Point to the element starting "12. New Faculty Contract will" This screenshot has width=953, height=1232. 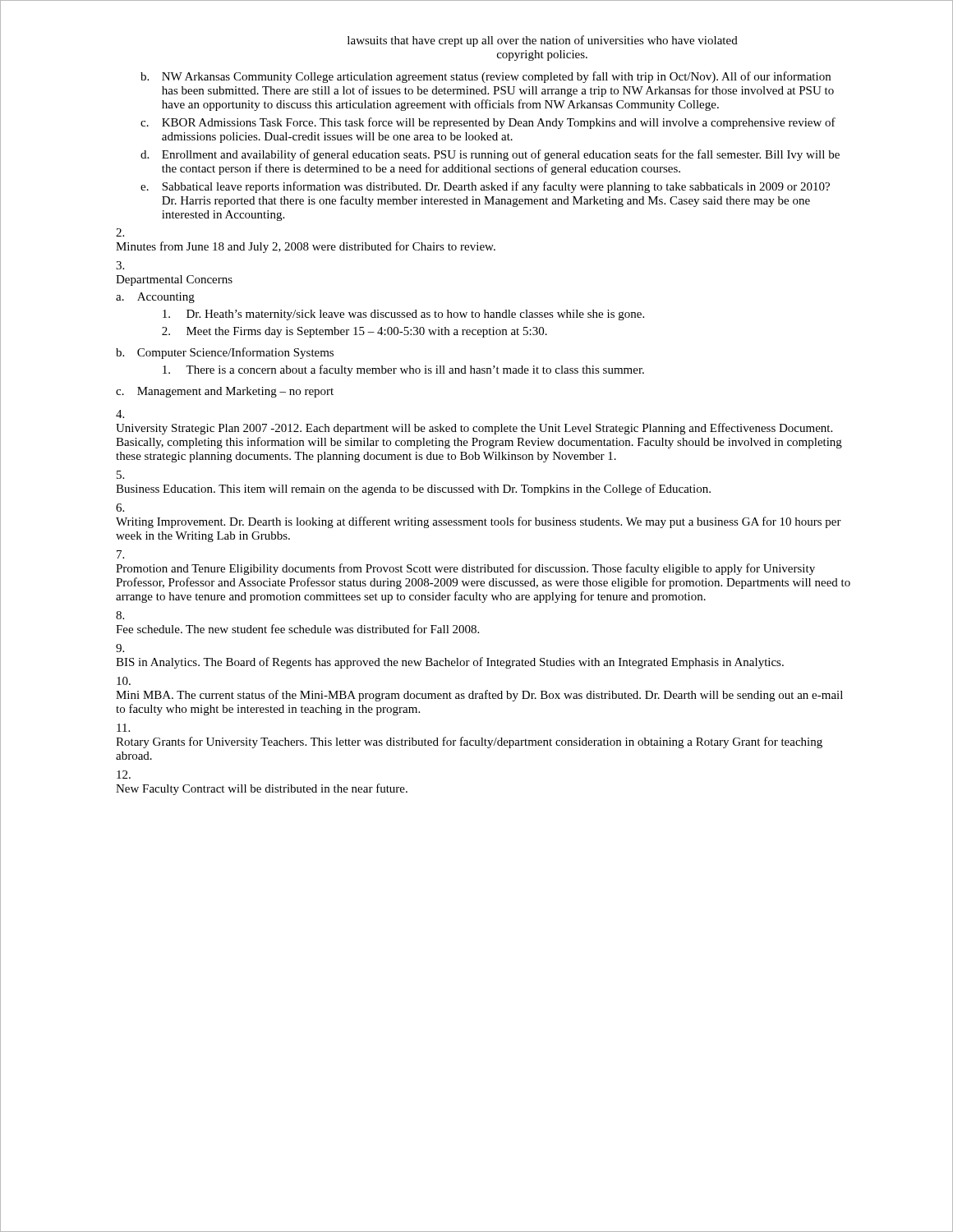(x=124, y=775)
